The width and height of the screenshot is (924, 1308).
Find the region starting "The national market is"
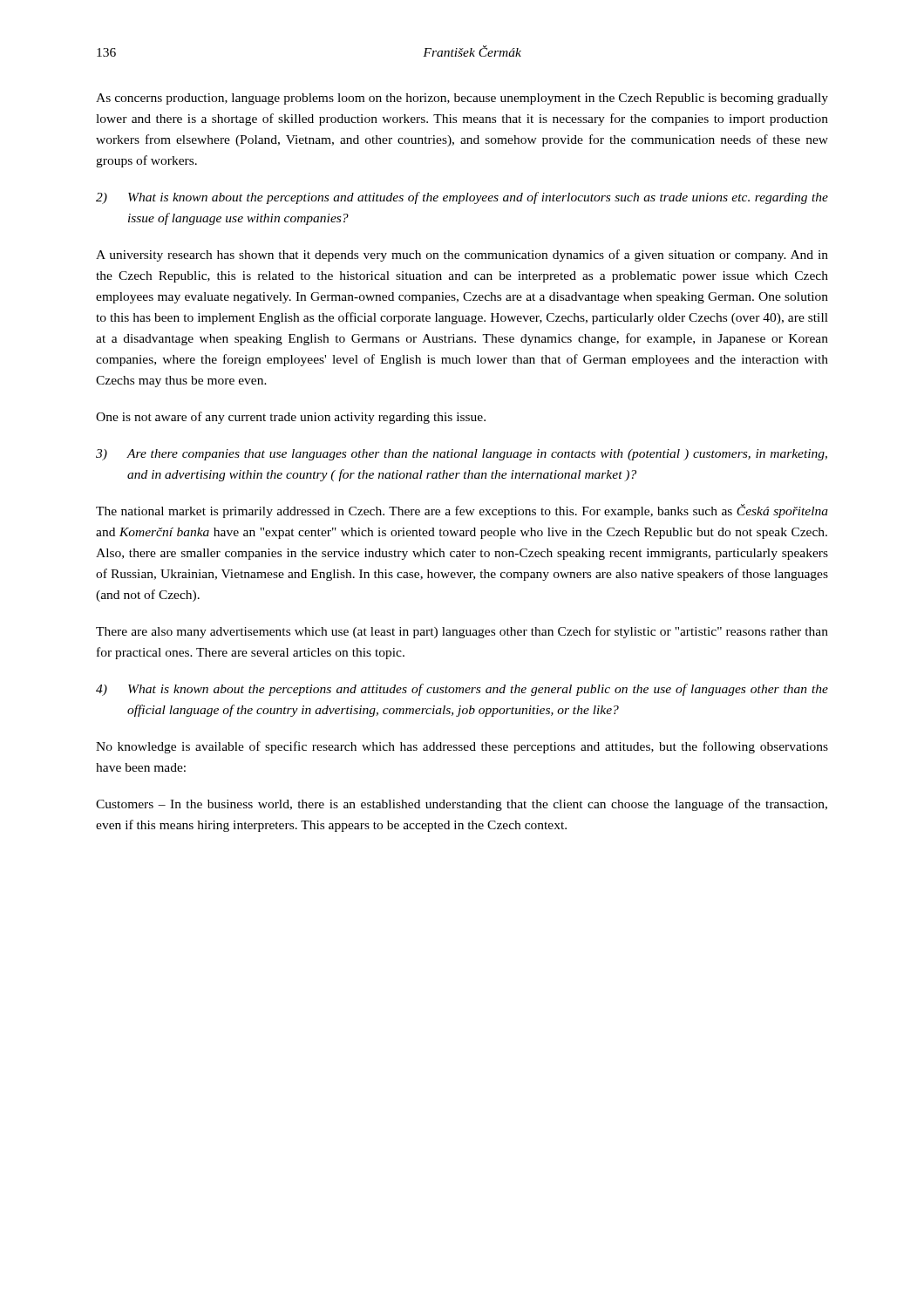pos(462,553)
